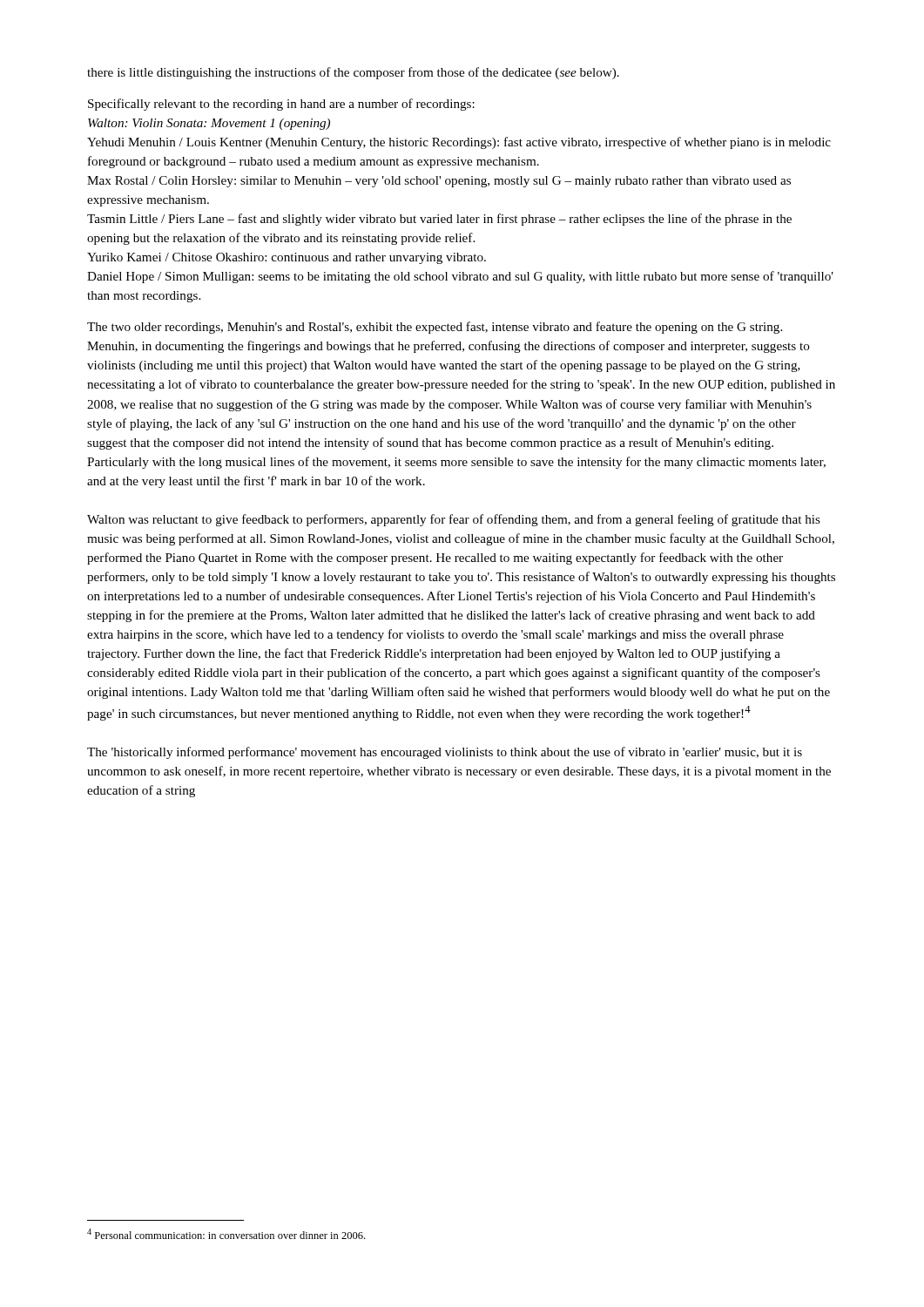Locate the block of text that opens with "The 'historically informed performance' movement has encouraged"
The width and height of the screenshot is (924, 1307).
(459, 771)
